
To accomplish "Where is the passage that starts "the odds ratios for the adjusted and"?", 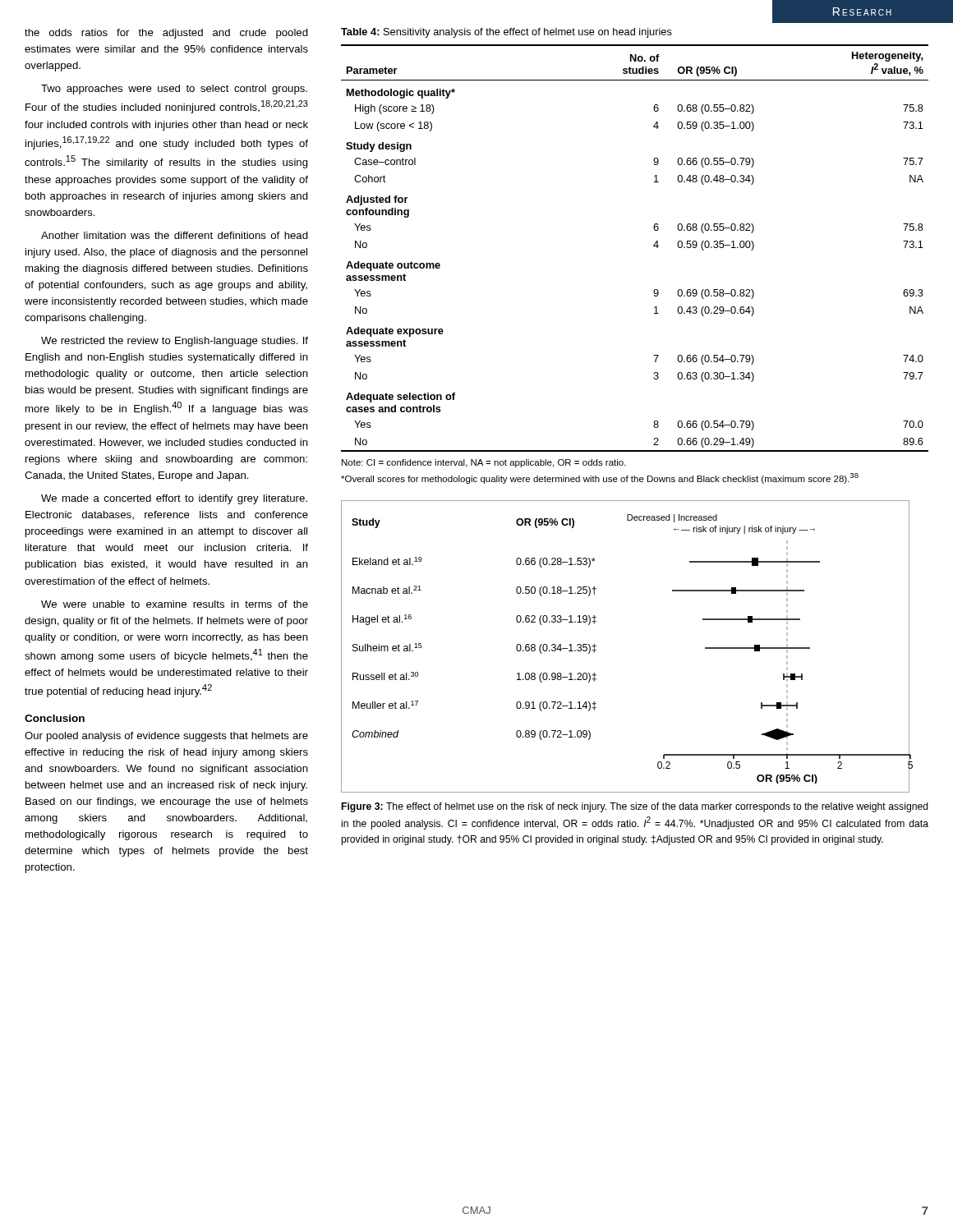I will [166, 363].
